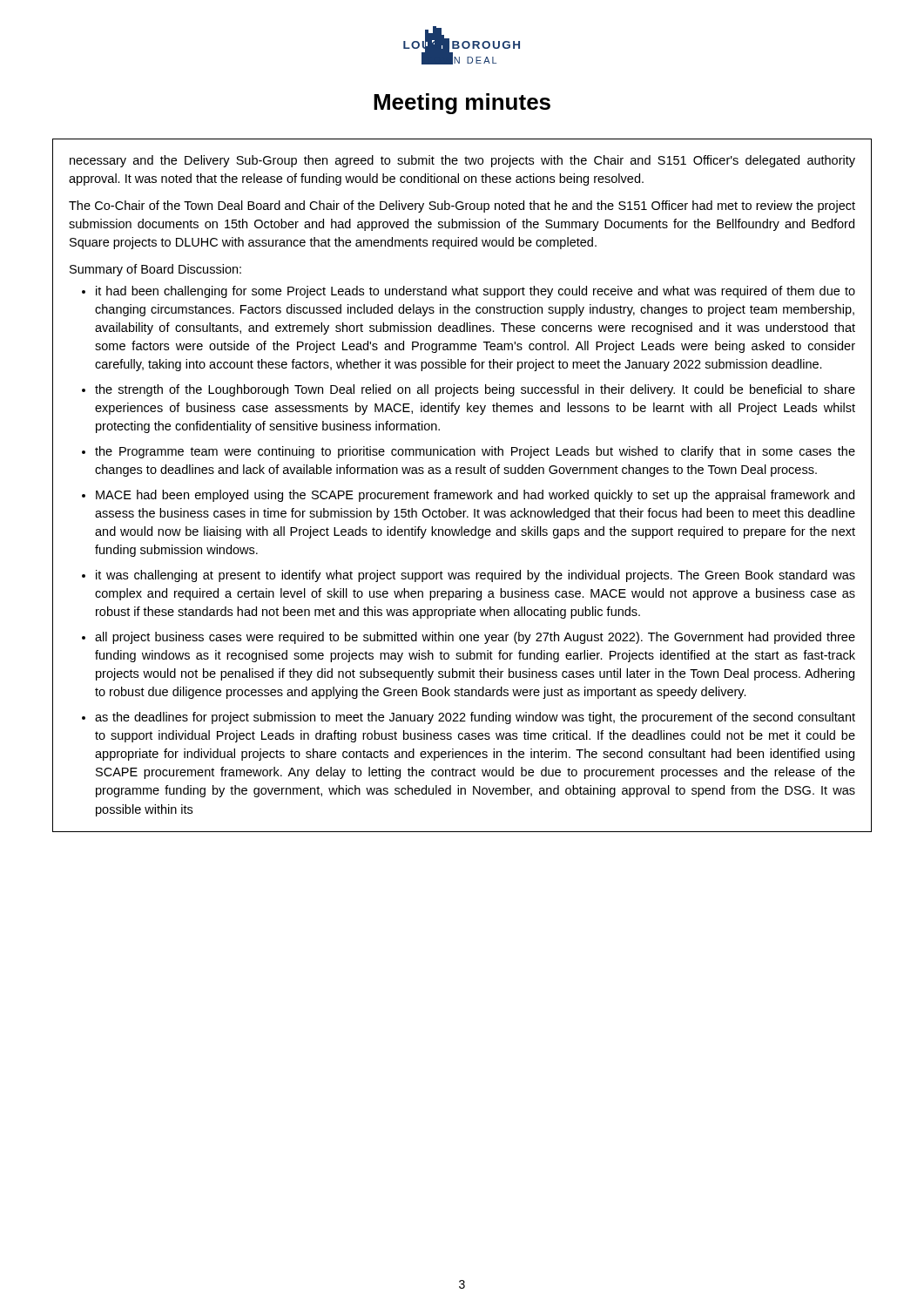Select the list item that reads "as the deadlines for project submission to"
Screen dimensions: 1307x924
(475, 763)
